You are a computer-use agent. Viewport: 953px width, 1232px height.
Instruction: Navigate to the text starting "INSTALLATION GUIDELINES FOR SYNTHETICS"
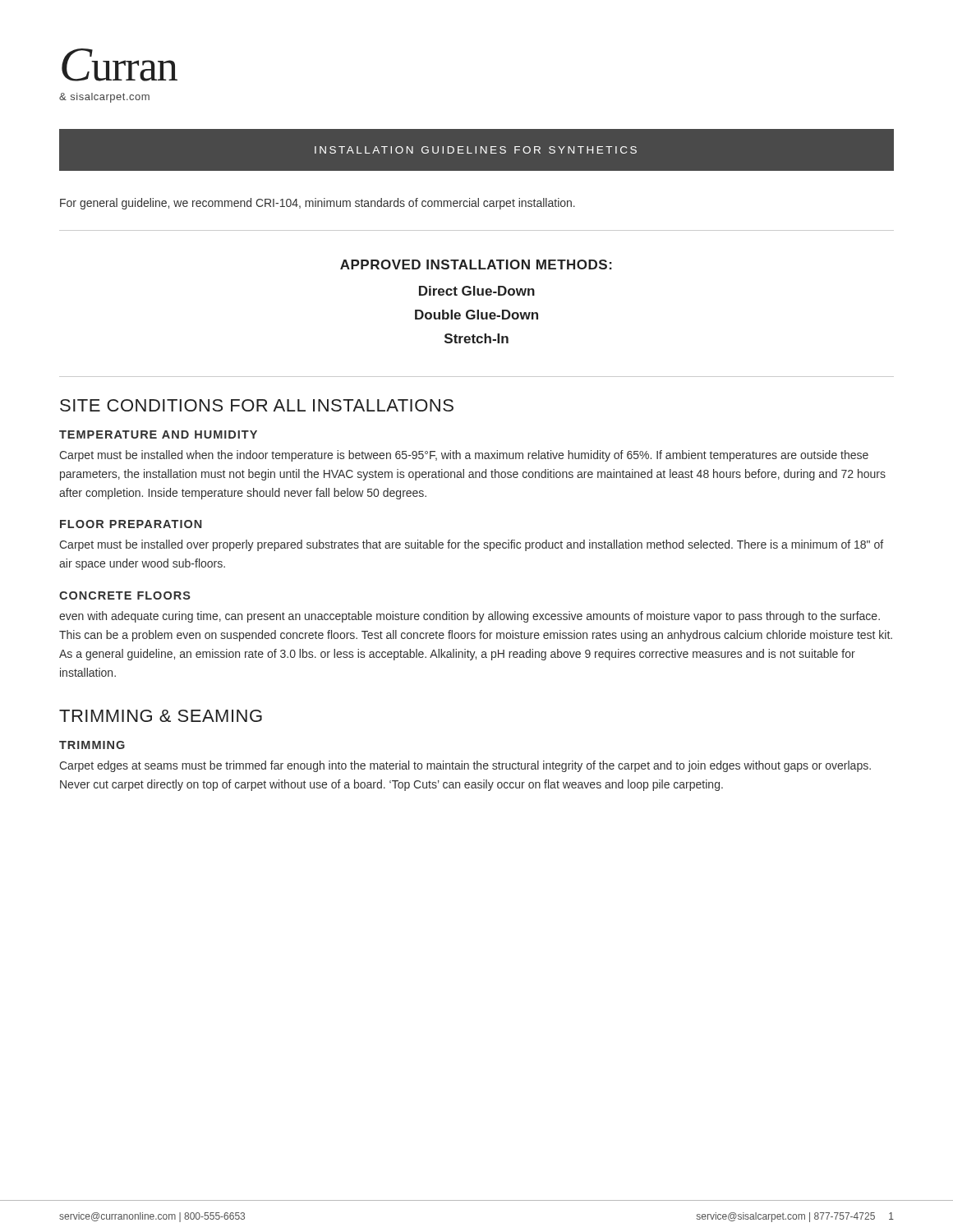coord(476,150)
